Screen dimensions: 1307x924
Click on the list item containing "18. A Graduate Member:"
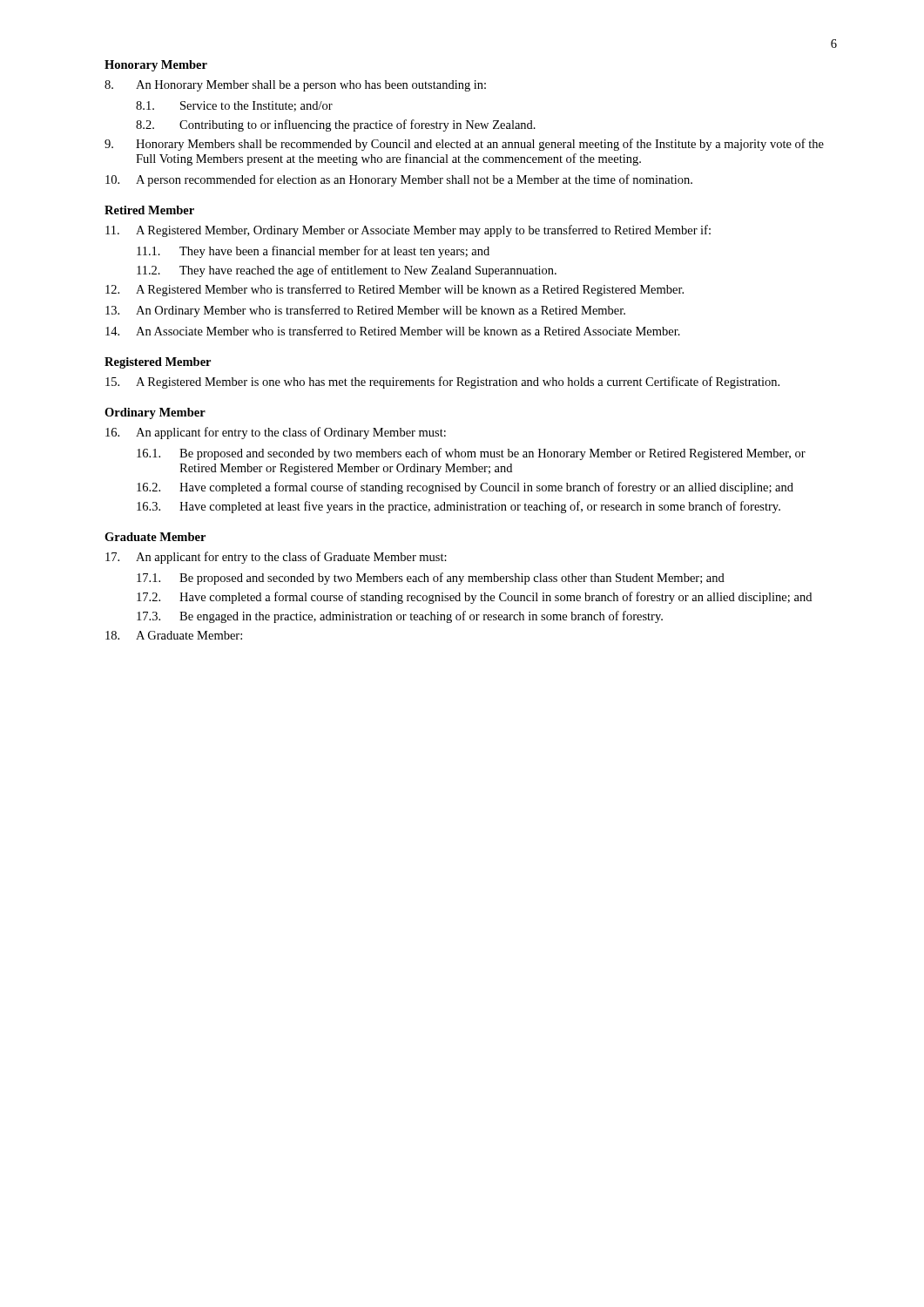pos(174,635)
